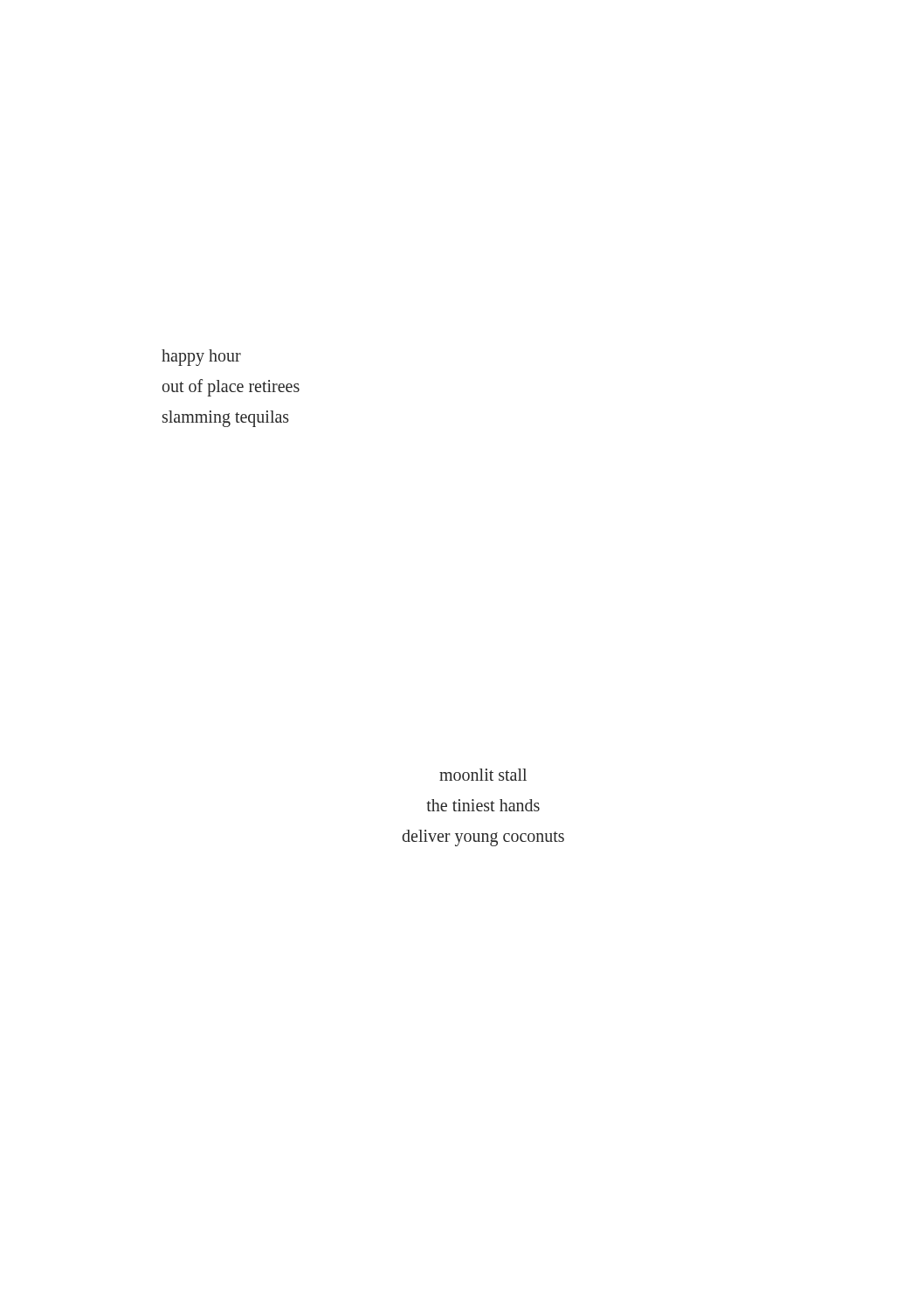Locate the block of text that opens with "happy hour out of place retirees slamming"
This screenshot has width=924, height=1310.
tap(231, 386)
